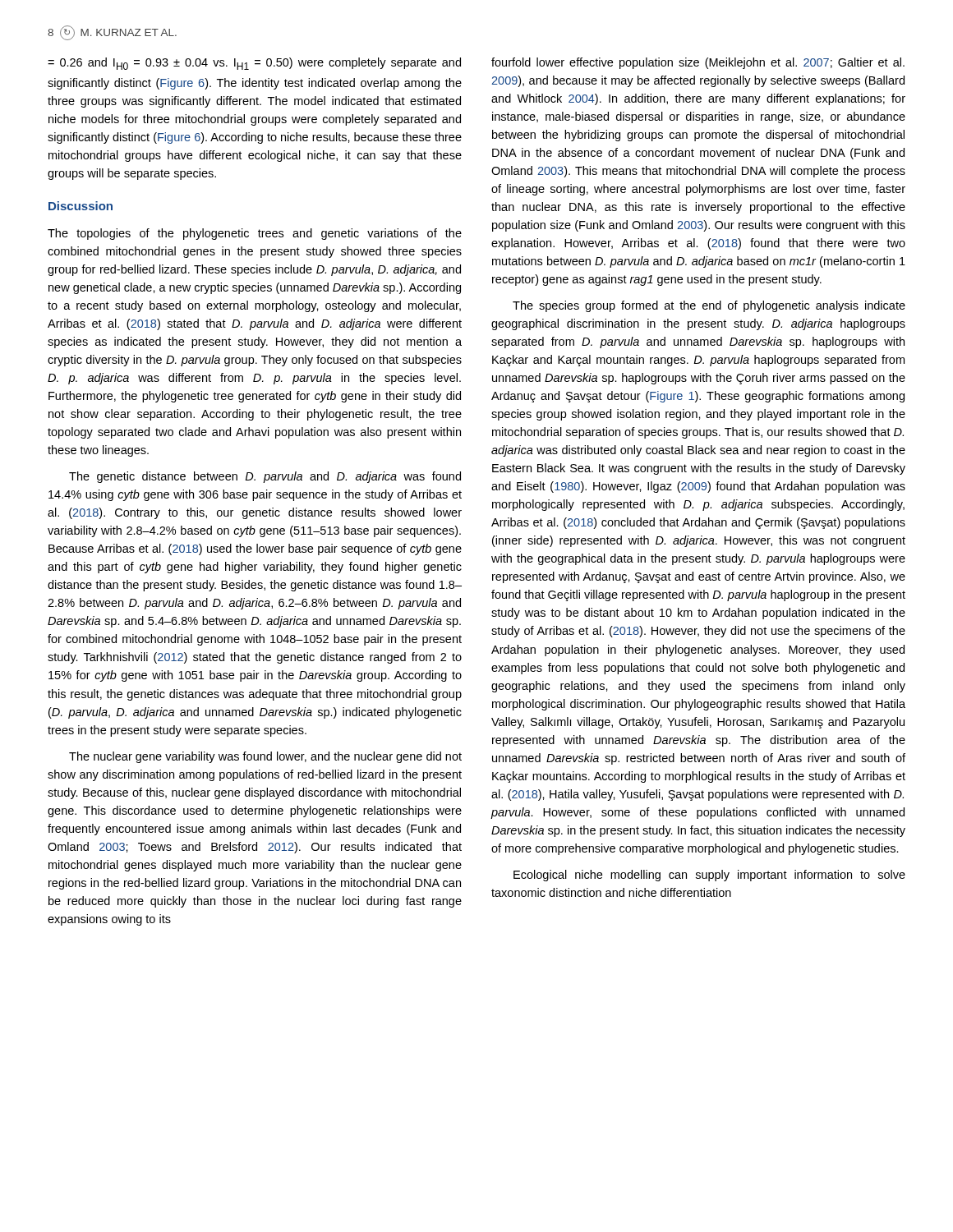This screenshot has width=953, height=1232.
Task: Click on the text block starting "The topologies of"
Action: [x=255, y=576]
